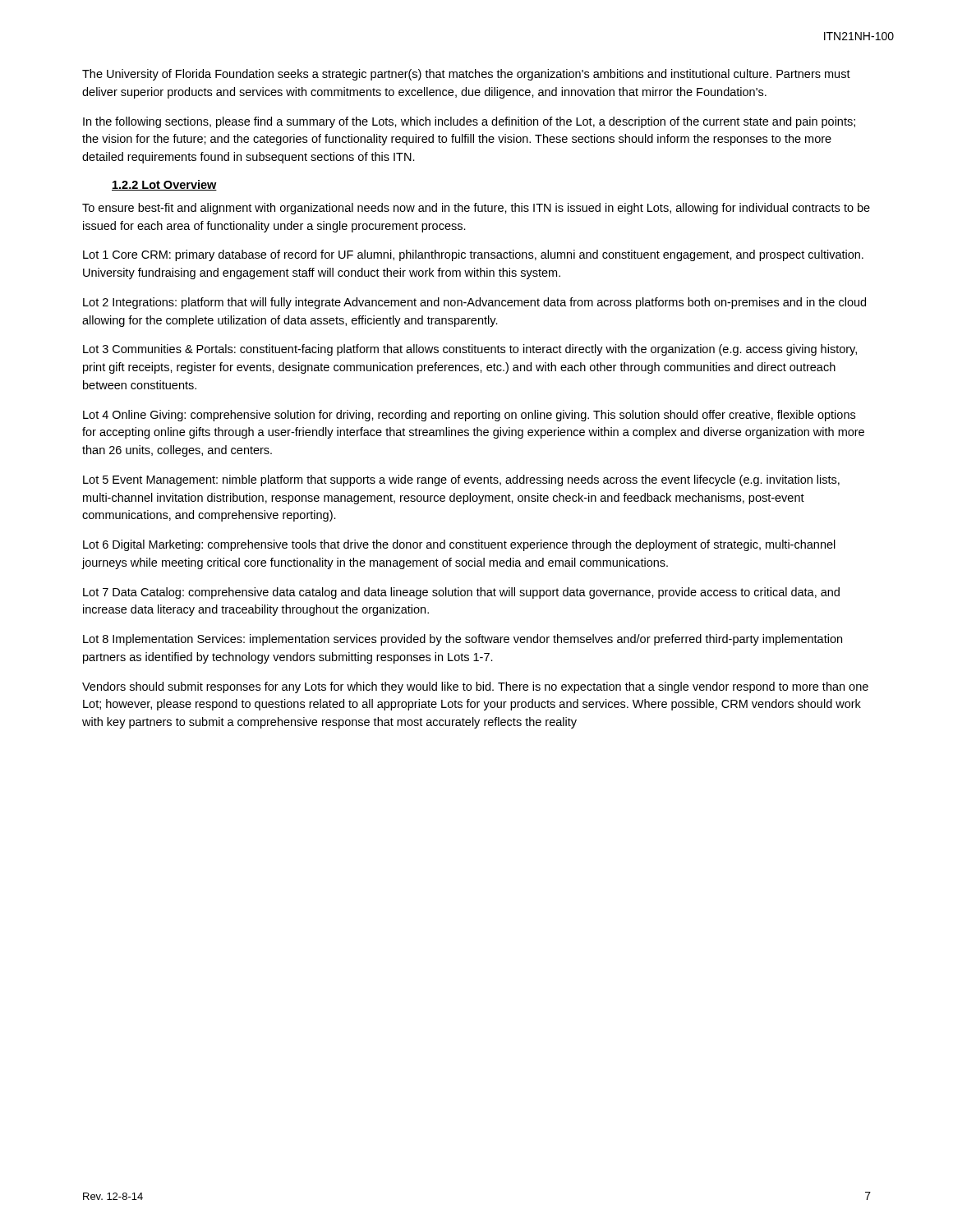Where is the passage that starts "Lot 4 Online Giving:"?
Image resolution: width=953 pixels, height=1232 pixels.
(x=473, y=432)
